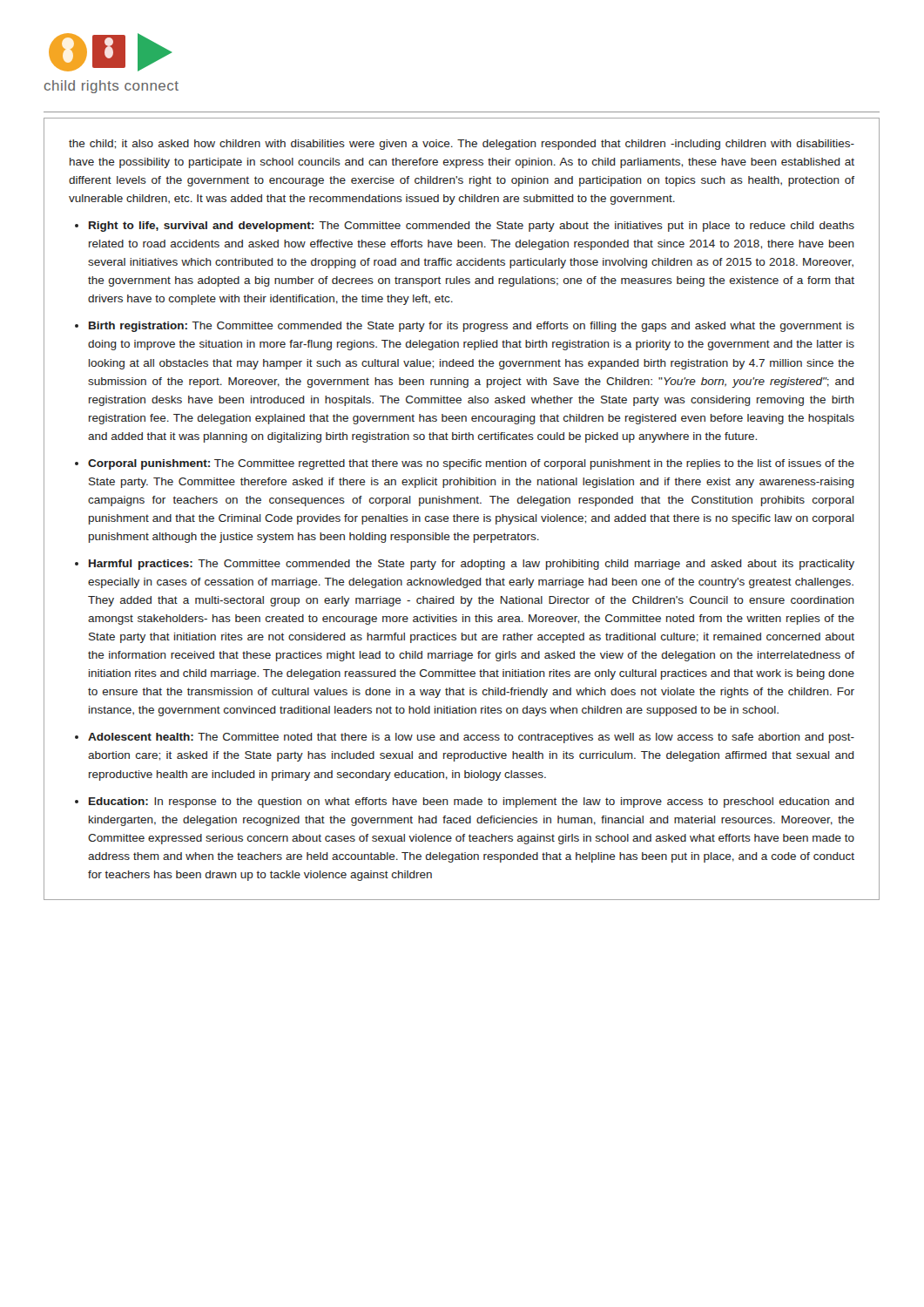Click the passage that begins "Right to life, survival and development: The"
The height and width of the screenshot is (1307, 924).
(471, 262)
